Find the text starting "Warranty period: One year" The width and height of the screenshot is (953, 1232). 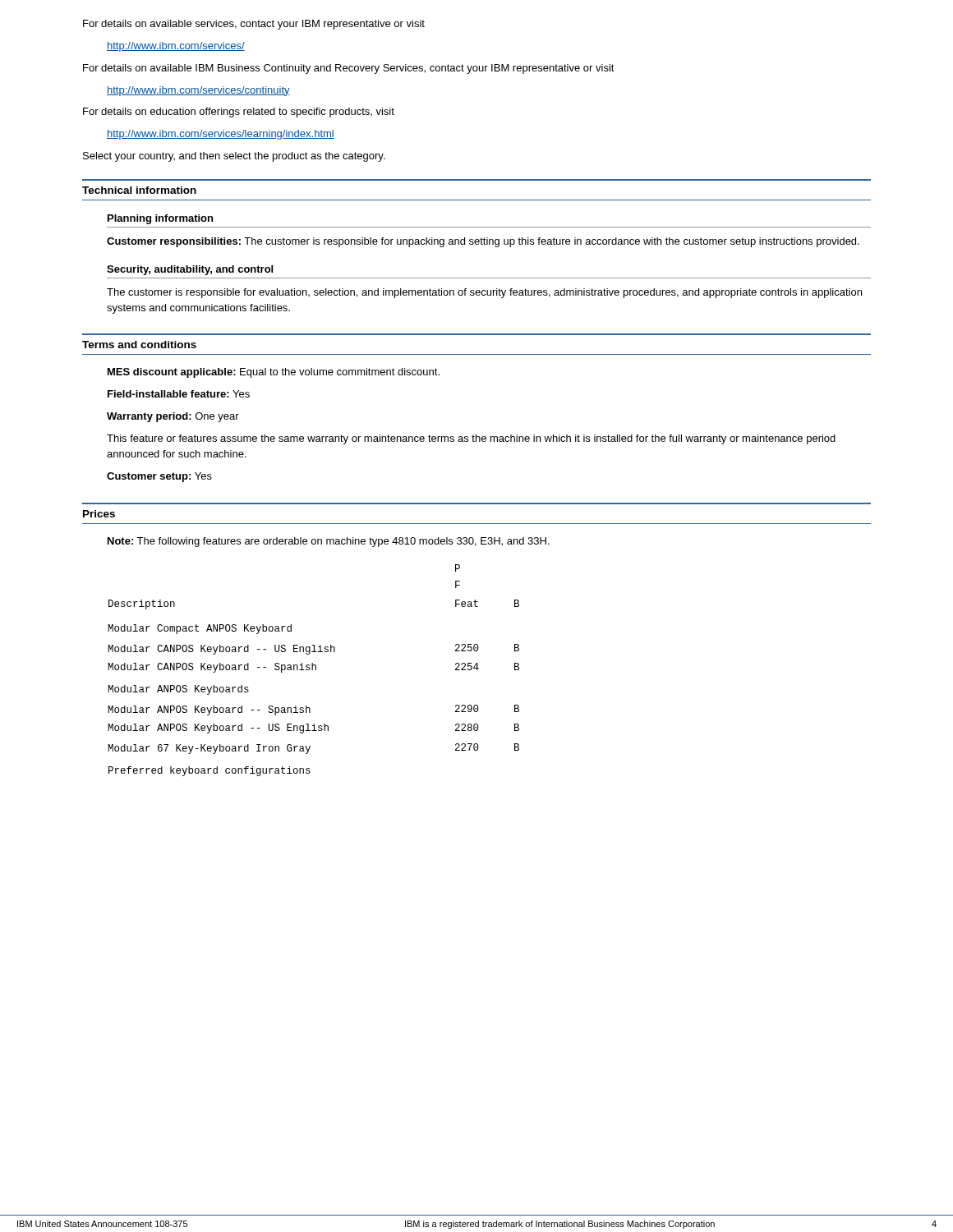coord(173,416)
